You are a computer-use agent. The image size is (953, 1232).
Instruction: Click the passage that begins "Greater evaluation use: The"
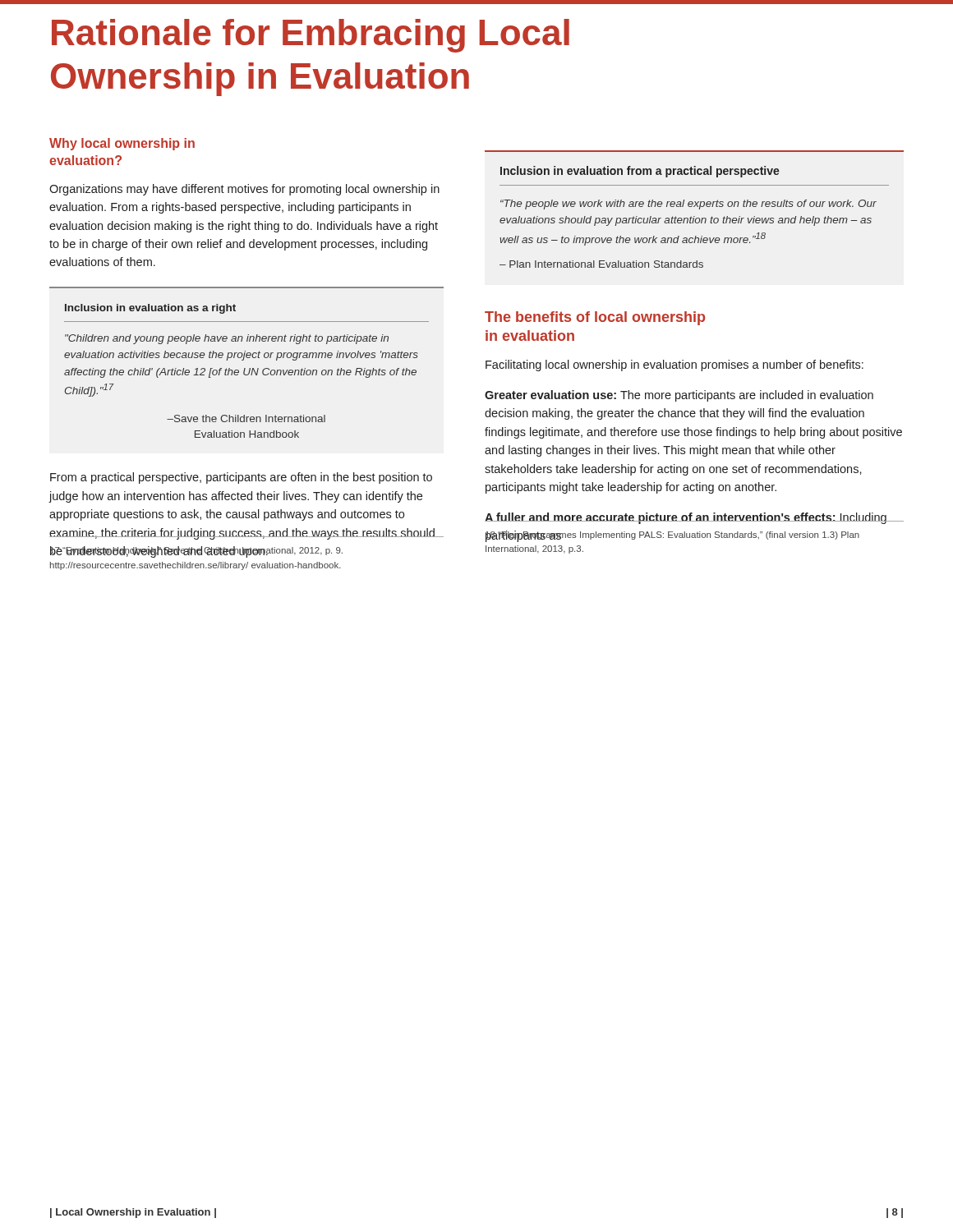click(694, 441)
